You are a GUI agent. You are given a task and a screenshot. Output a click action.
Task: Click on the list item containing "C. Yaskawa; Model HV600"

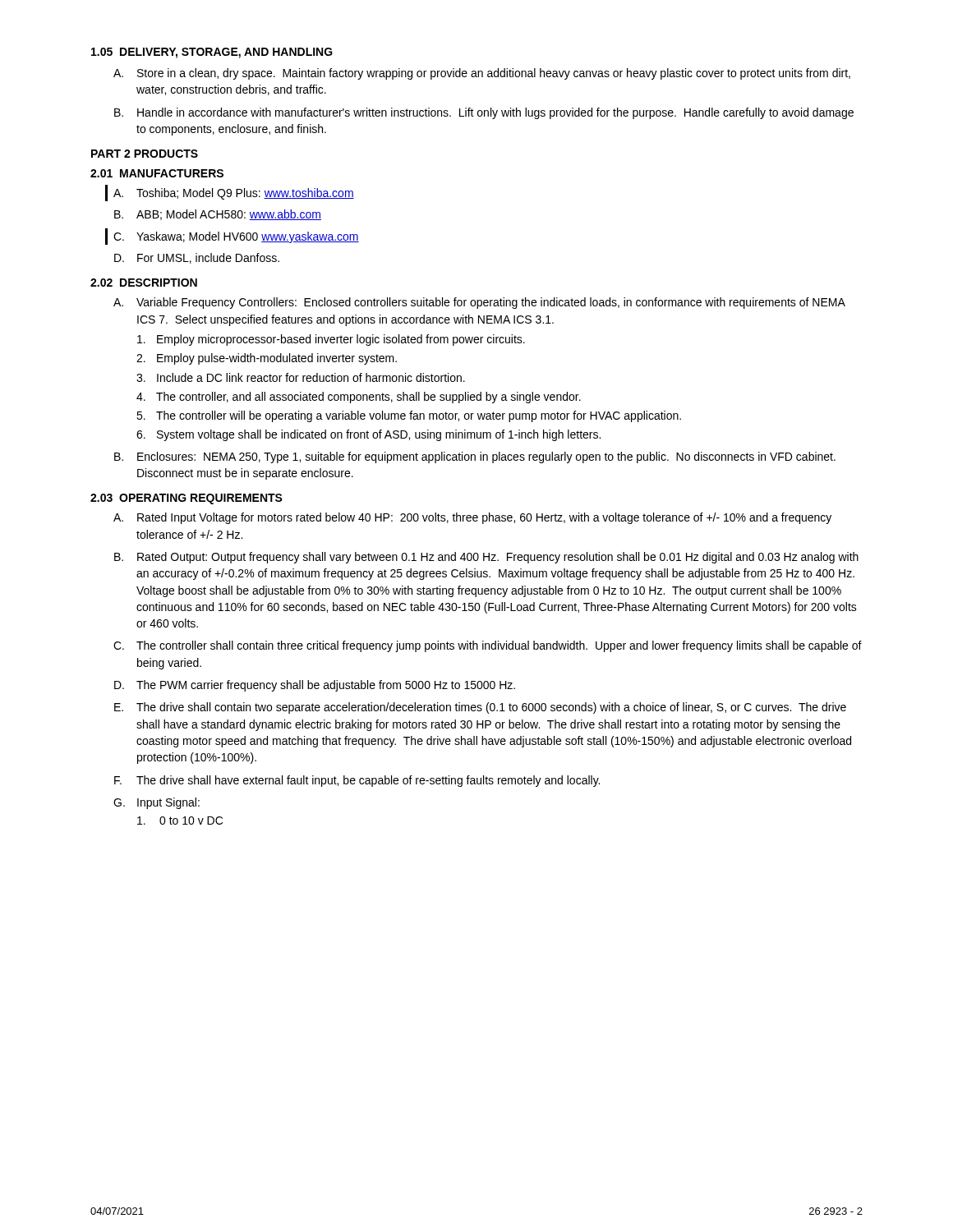tap(236, 236)
